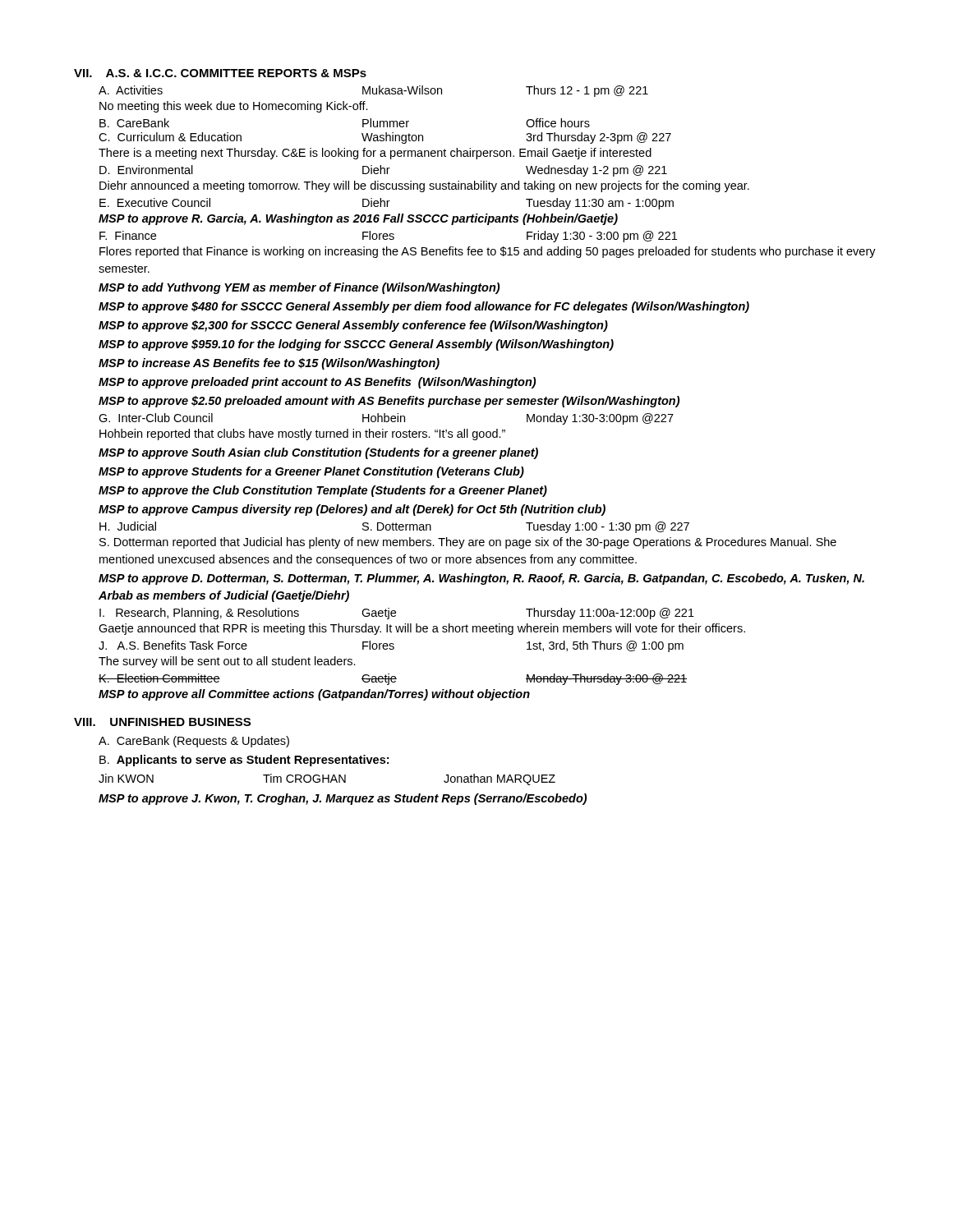Screen dimensions: 1232x953
Task: Select the list item with the text "A. Activities Mukasa-Wilson Thurs"
Action: [x=373, y=91]
